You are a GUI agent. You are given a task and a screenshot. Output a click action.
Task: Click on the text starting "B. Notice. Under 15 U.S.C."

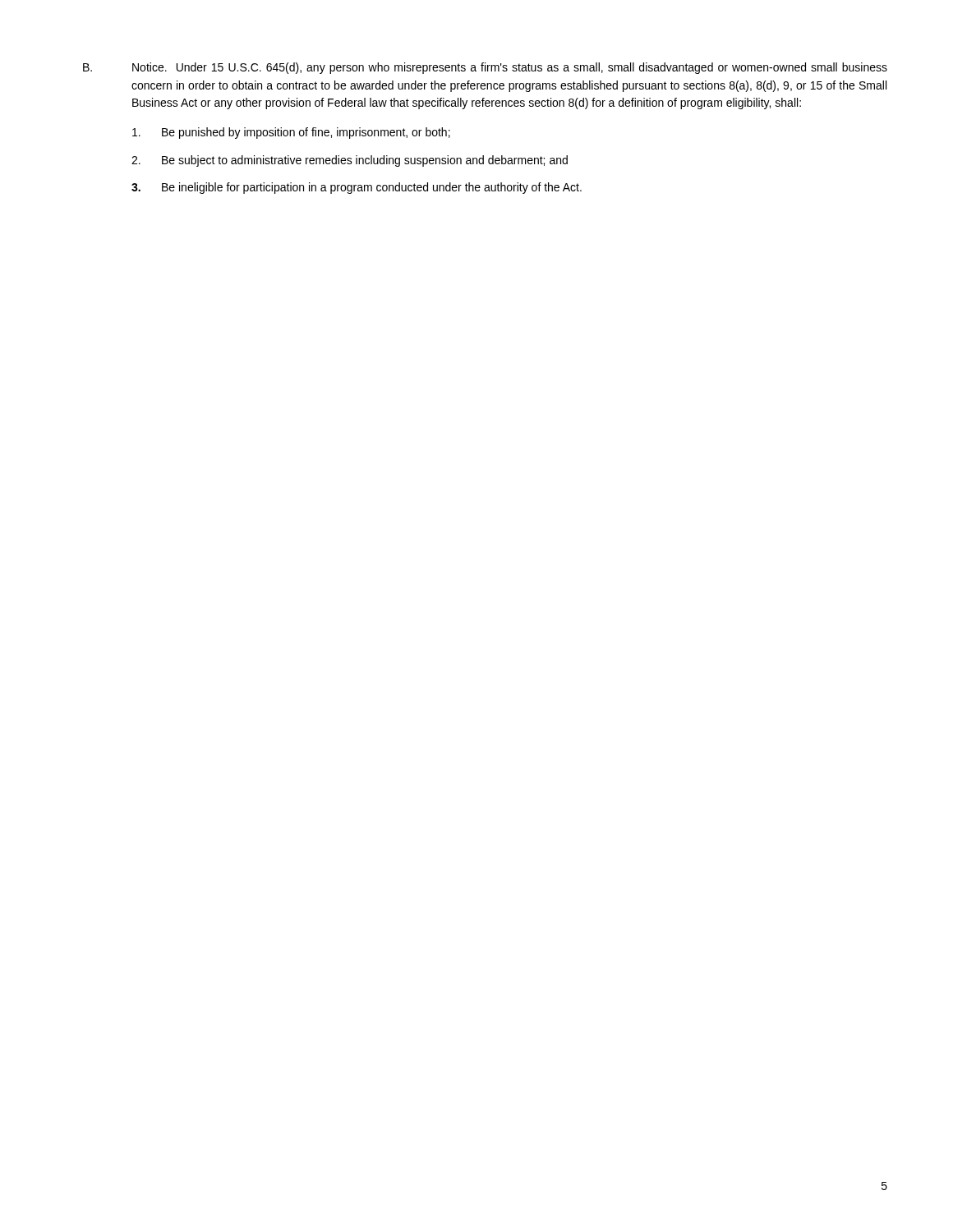point(485,86)
